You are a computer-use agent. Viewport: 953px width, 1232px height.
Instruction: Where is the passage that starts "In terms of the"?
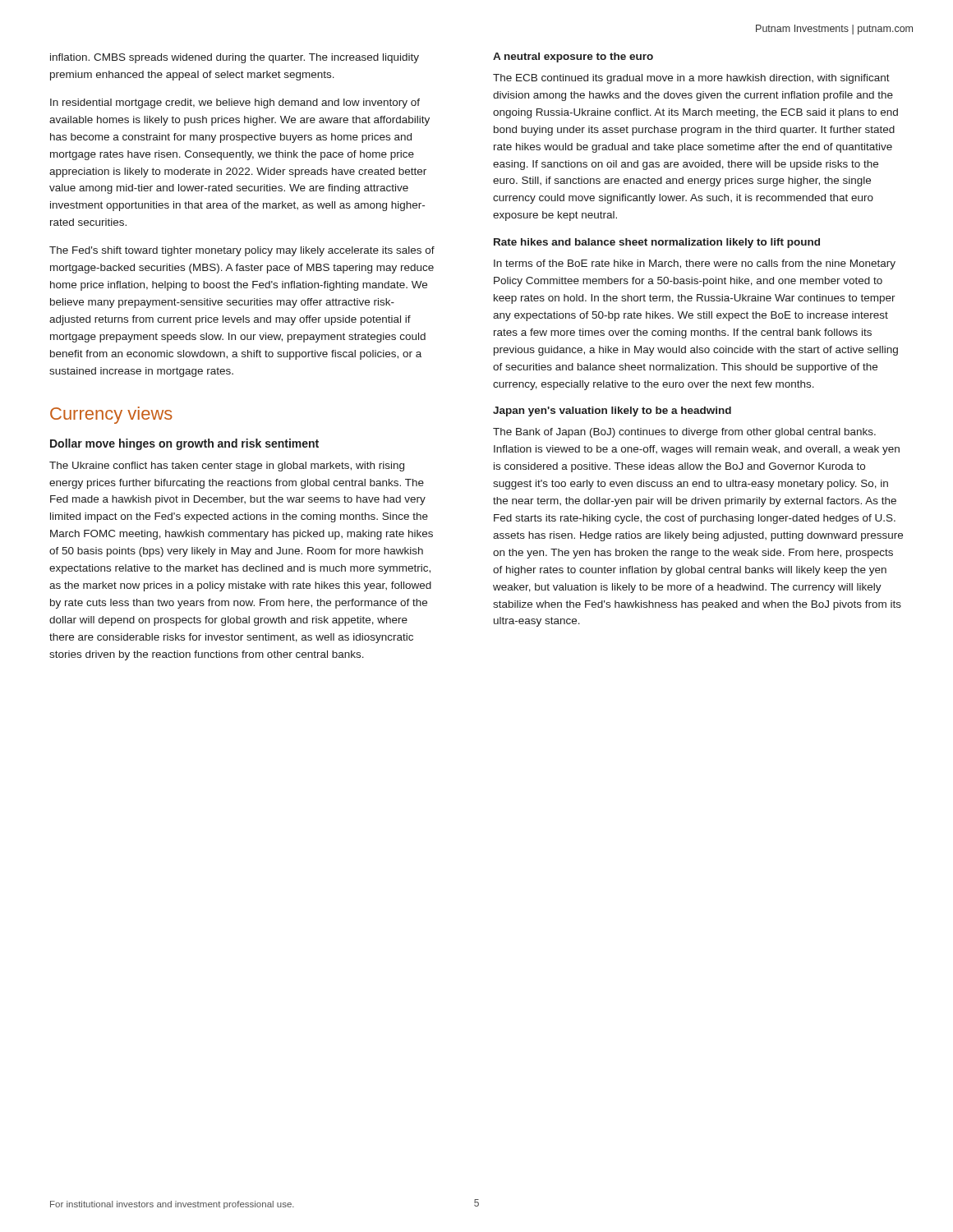pyautogui.click(x=698, y=324)
